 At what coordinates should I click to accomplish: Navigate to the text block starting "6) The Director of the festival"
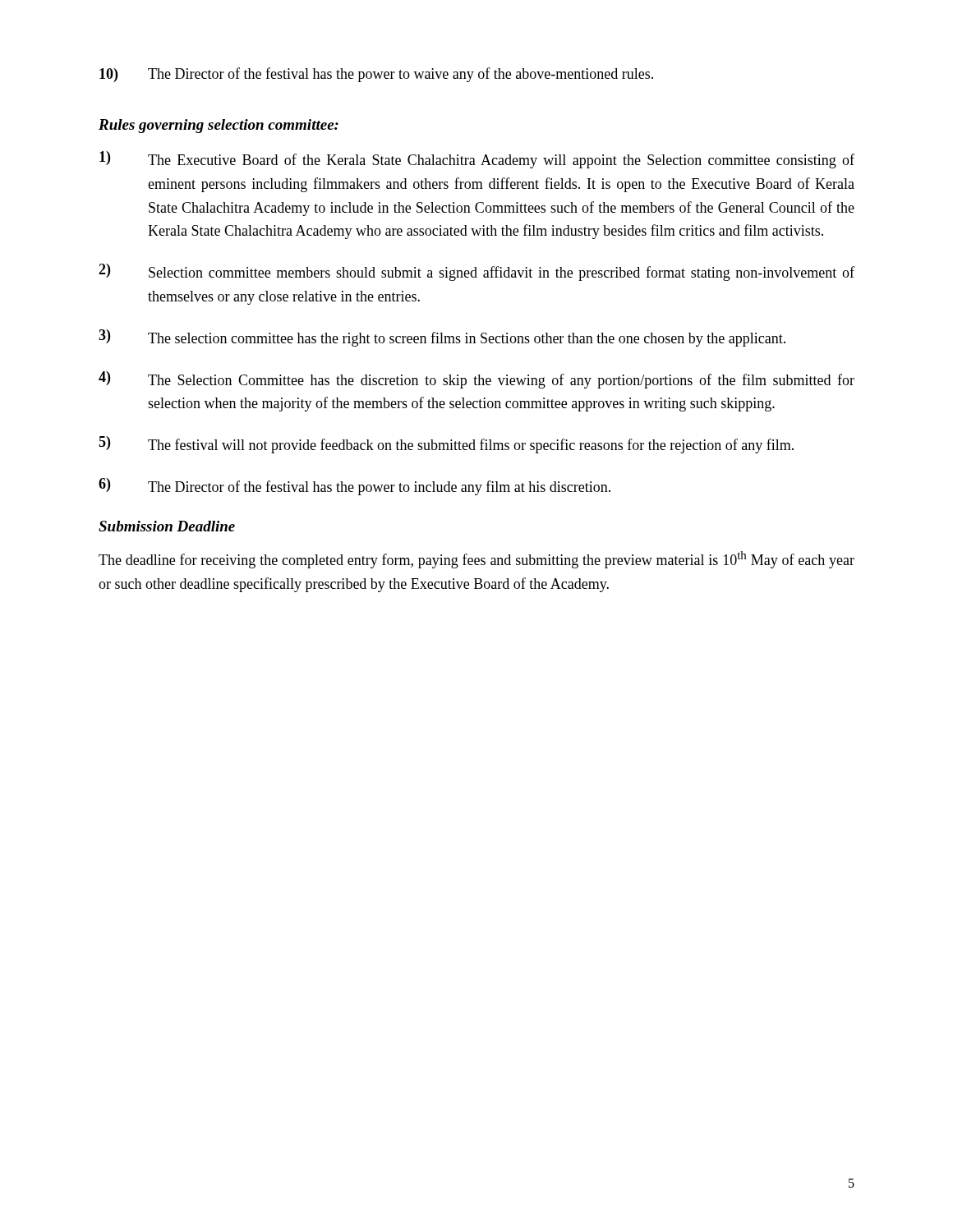(476, 487)
